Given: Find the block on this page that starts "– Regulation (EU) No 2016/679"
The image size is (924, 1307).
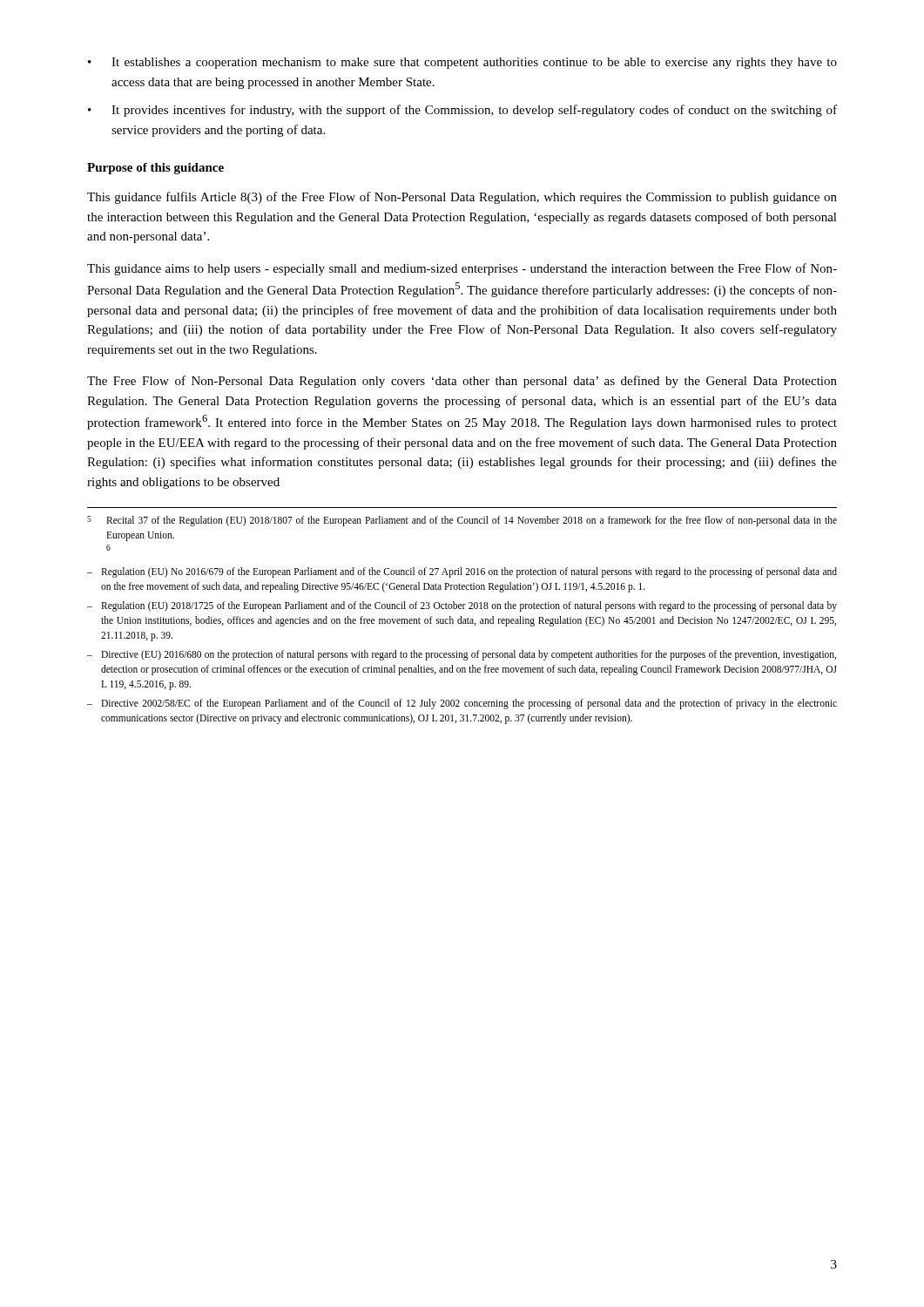Looking at the screenshot, I should [462, 579].
